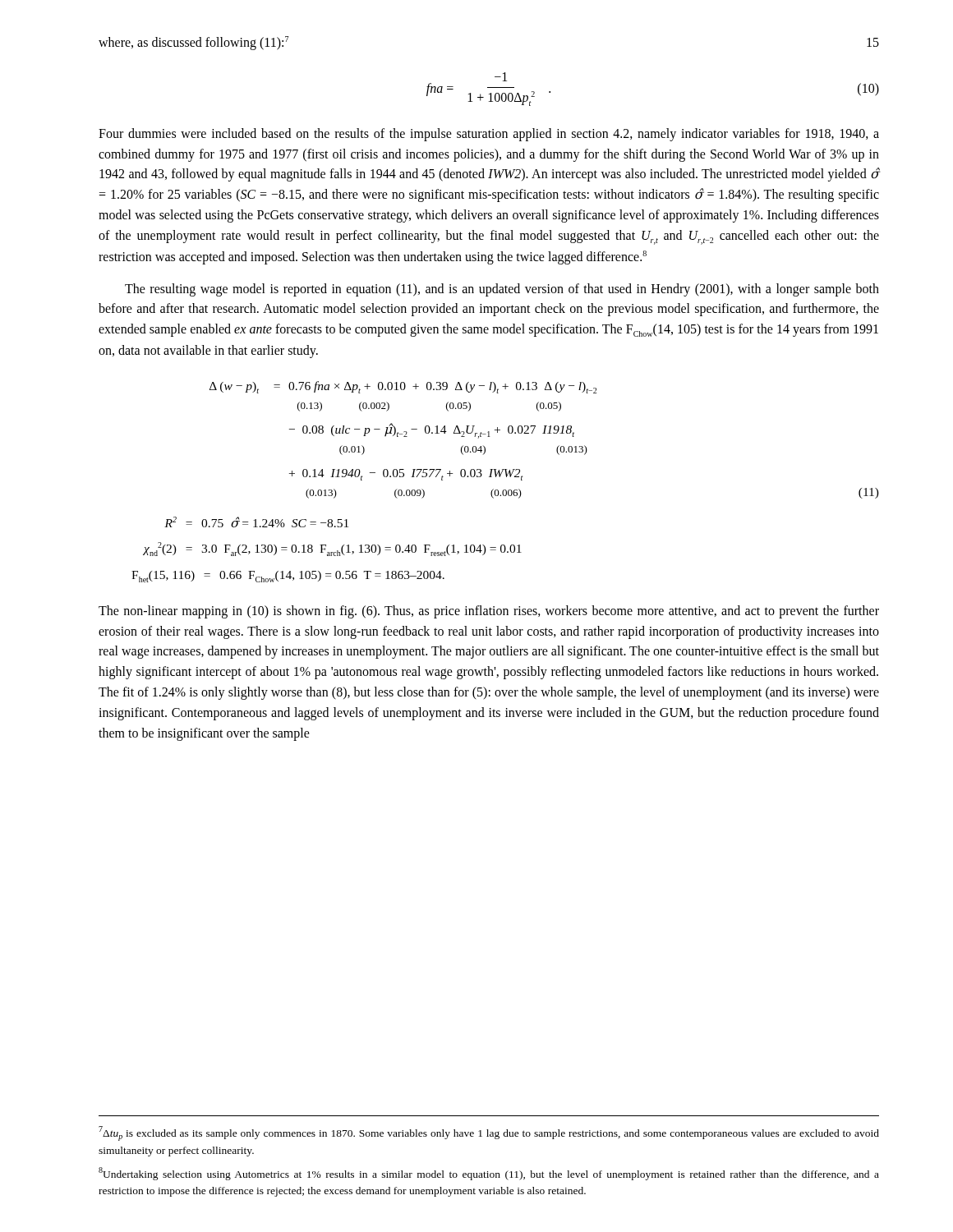Viewport: 953px width, 1232px height.
Task: Locate the passage starting "The non-linear mapping in (10) is shown"
Action: pos(489,672)
